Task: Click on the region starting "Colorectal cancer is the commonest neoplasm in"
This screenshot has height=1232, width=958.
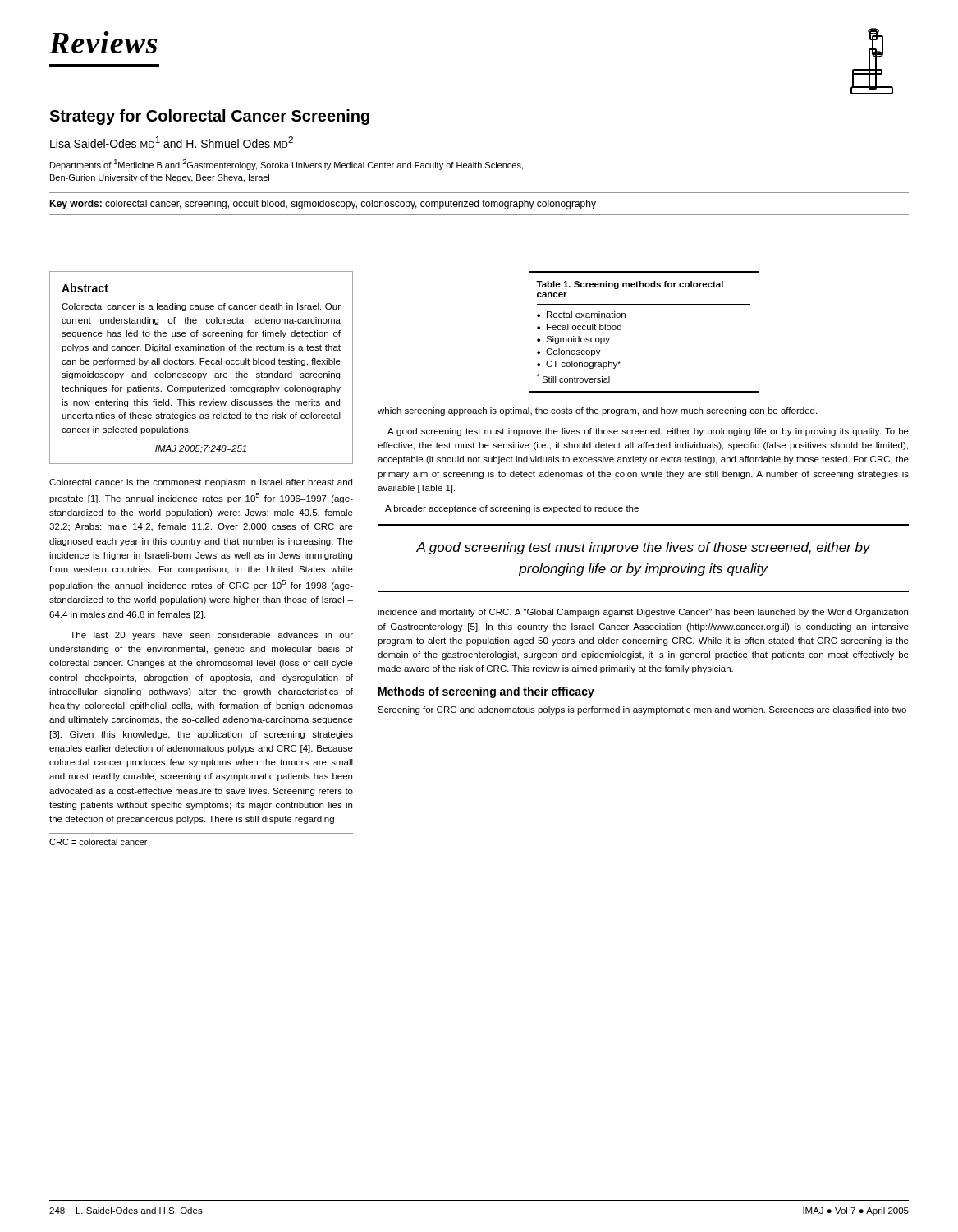Action: [201, 548]
